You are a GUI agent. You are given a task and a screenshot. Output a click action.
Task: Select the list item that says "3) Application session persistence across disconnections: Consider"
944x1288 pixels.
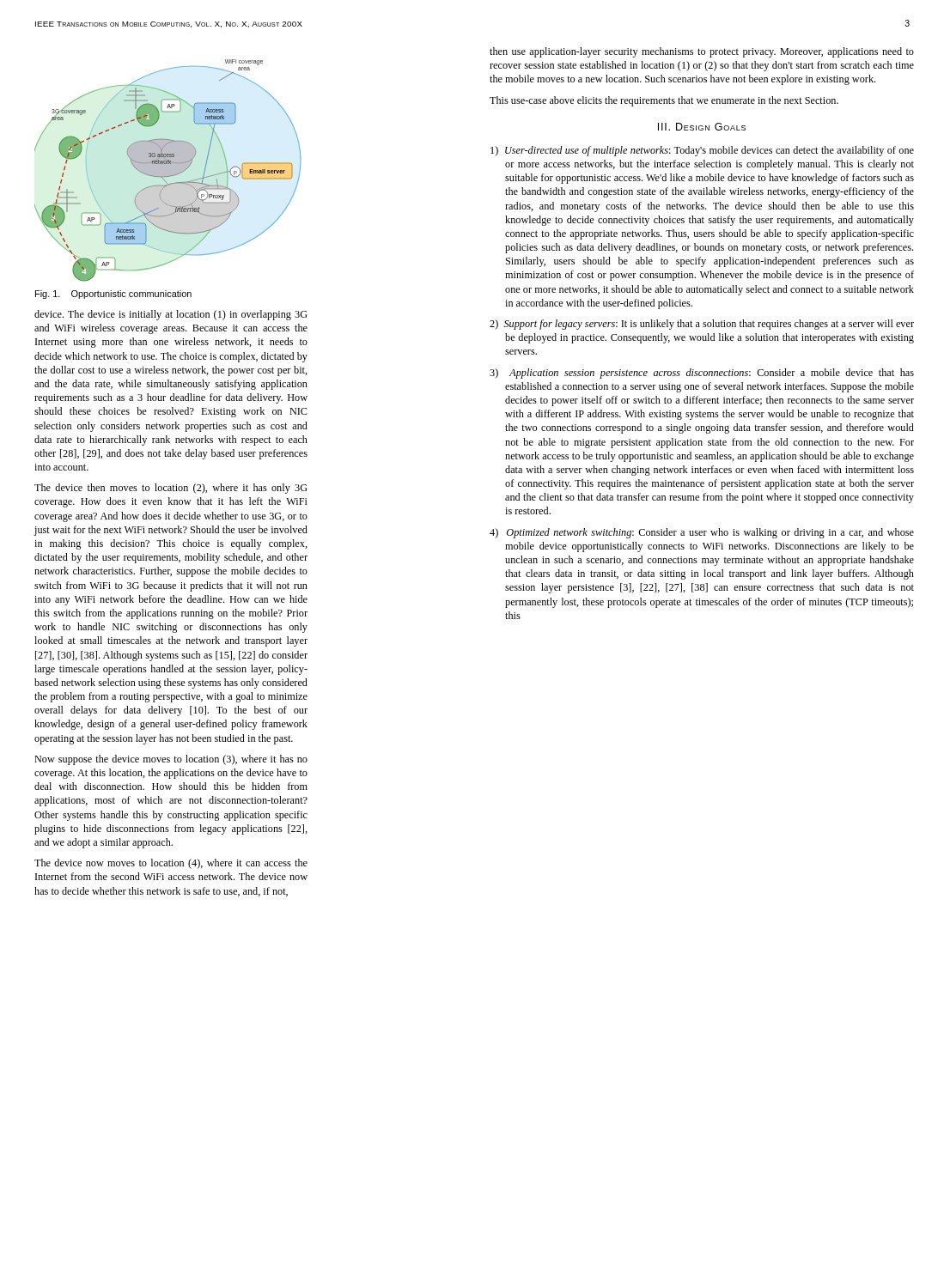pos(702,442)
